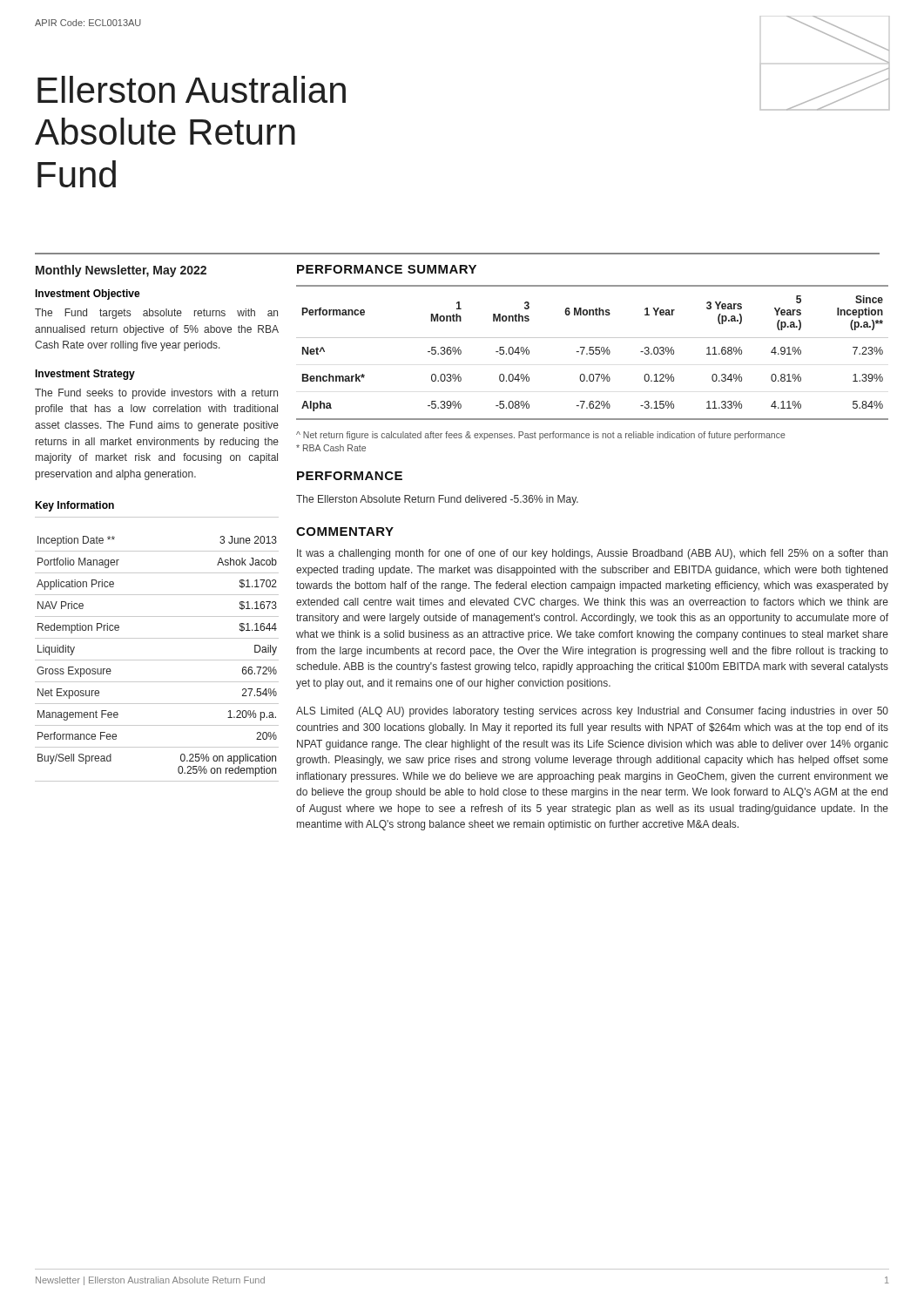
Task: Find the element starting "It was a challenging month for"
Action: pyautogui.click(x=592, y=618)
